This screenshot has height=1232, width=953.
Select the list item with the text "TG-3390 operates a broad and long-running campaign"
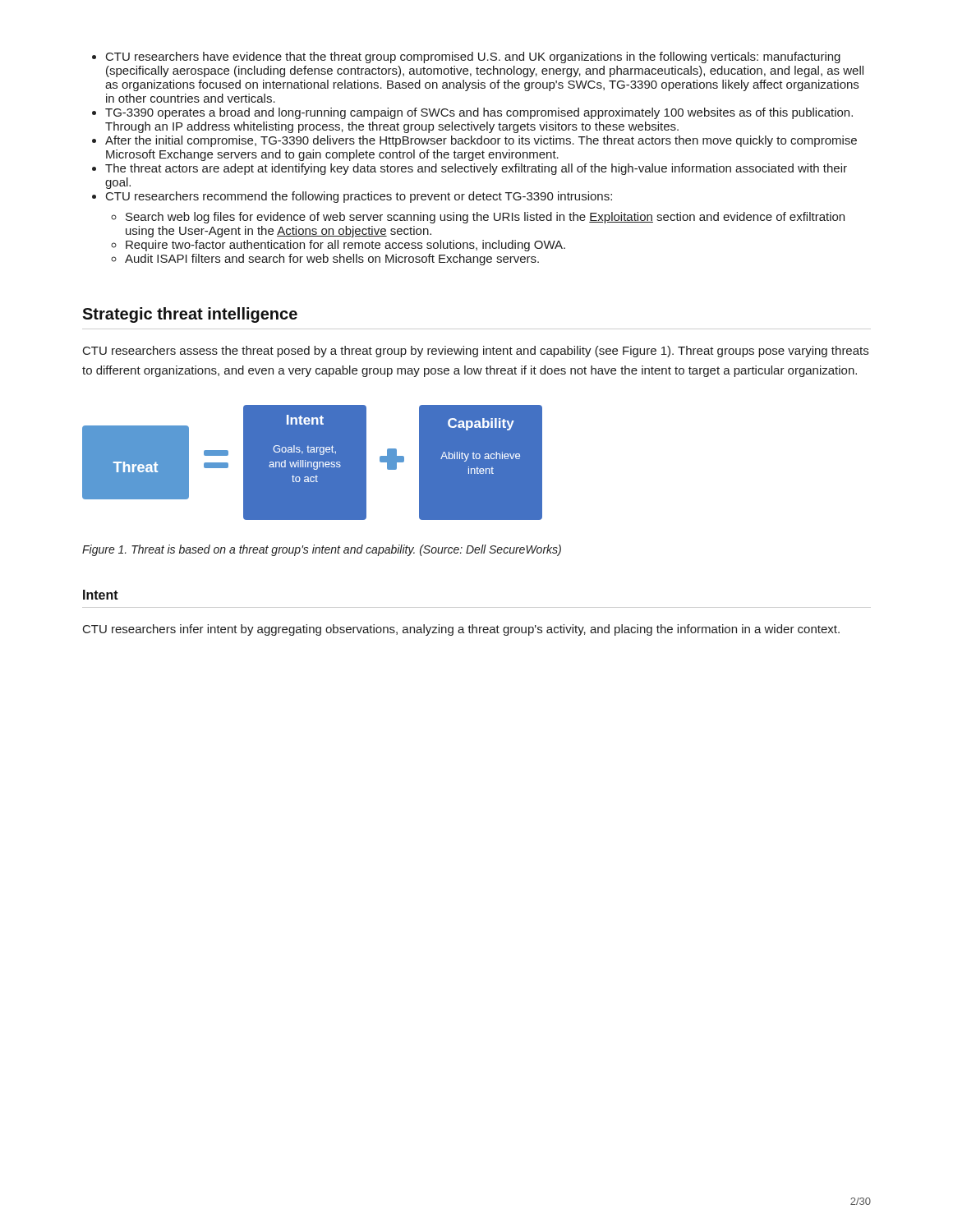tap(488, 119)
